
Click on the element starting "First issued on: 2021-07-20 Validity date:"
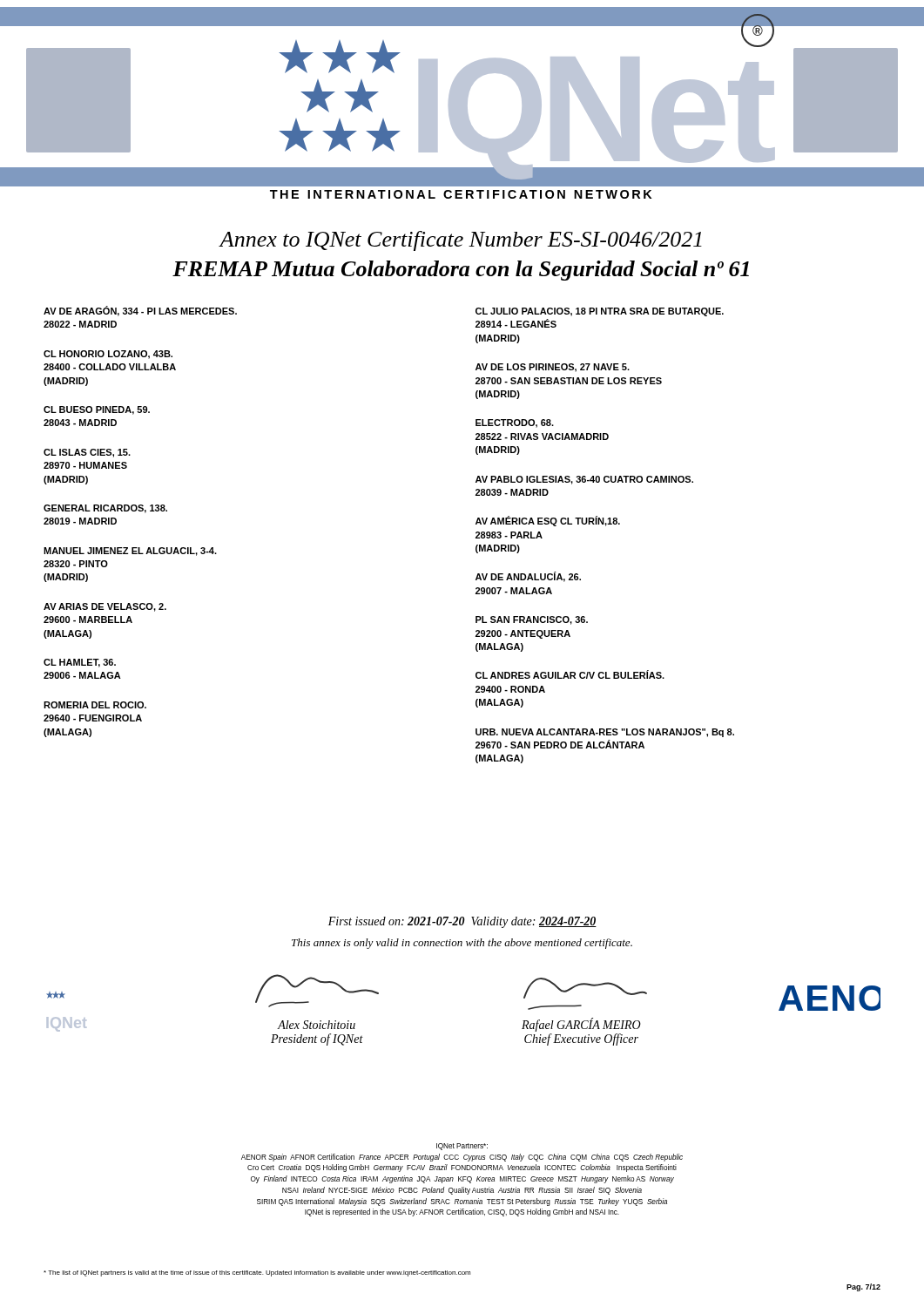(462, 921)
